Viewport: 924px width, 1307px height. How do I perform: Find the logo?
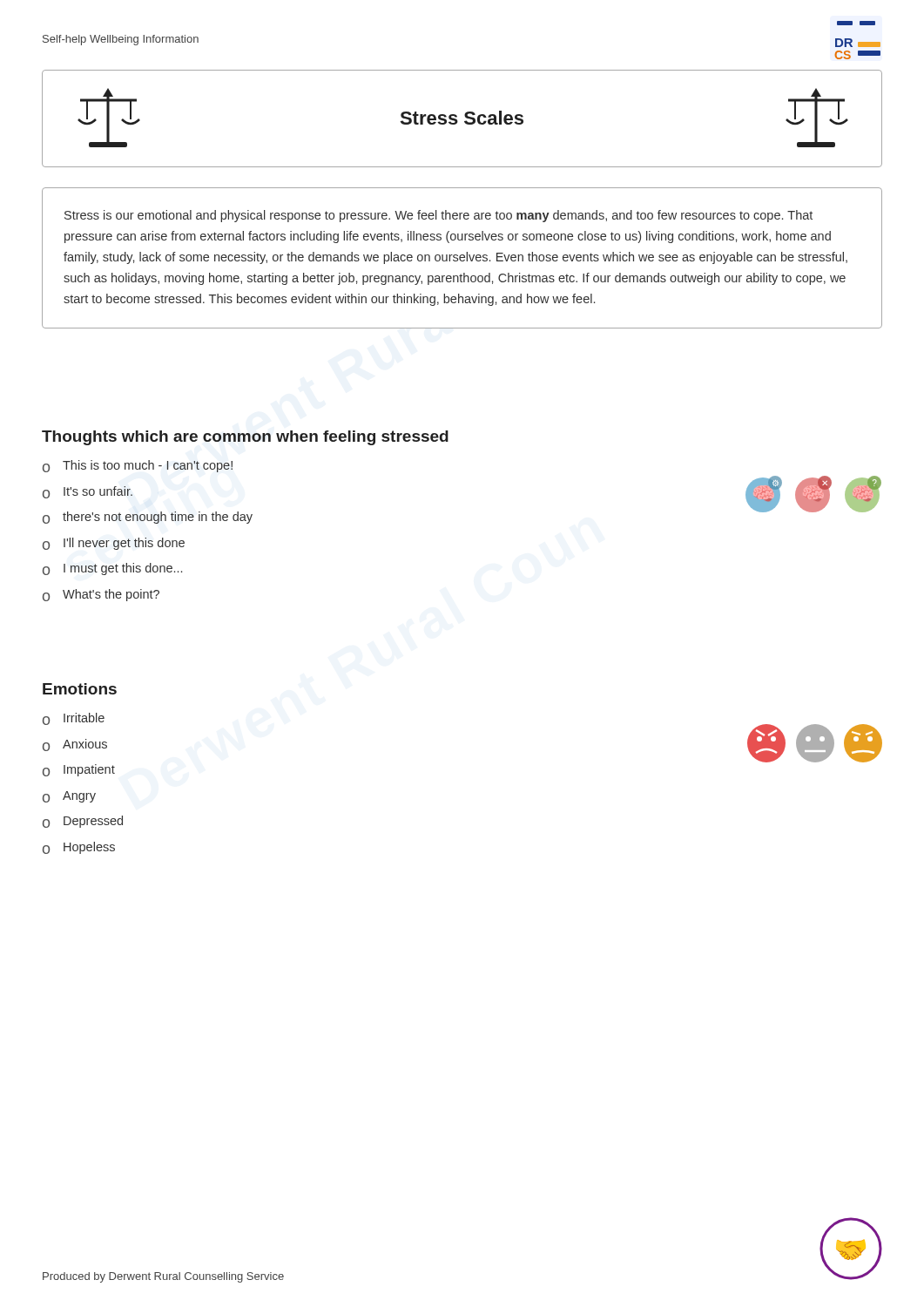tap(851, 1250)
